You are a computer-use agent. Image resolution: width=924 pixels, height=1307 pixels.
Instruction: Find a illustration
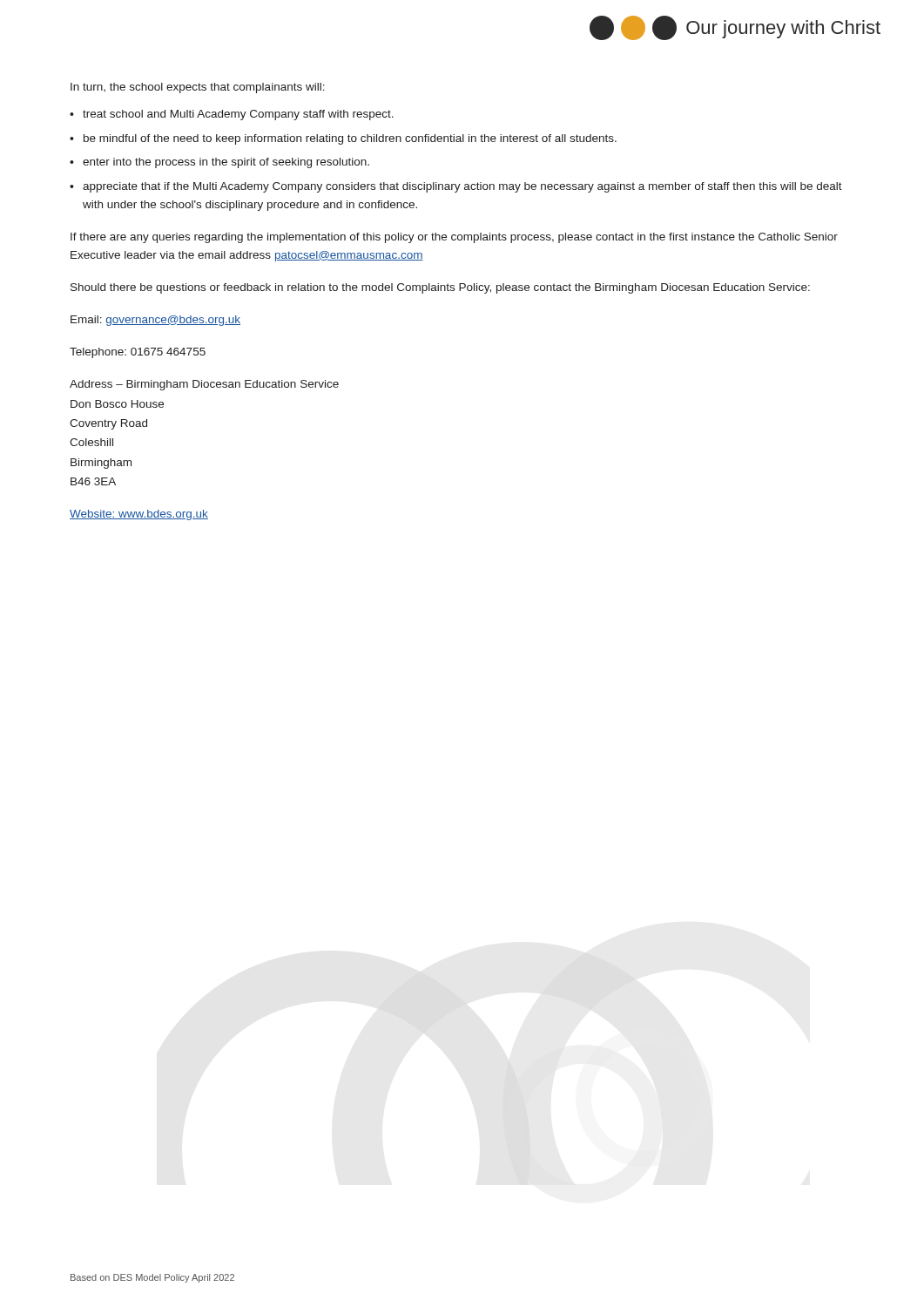483,1059
